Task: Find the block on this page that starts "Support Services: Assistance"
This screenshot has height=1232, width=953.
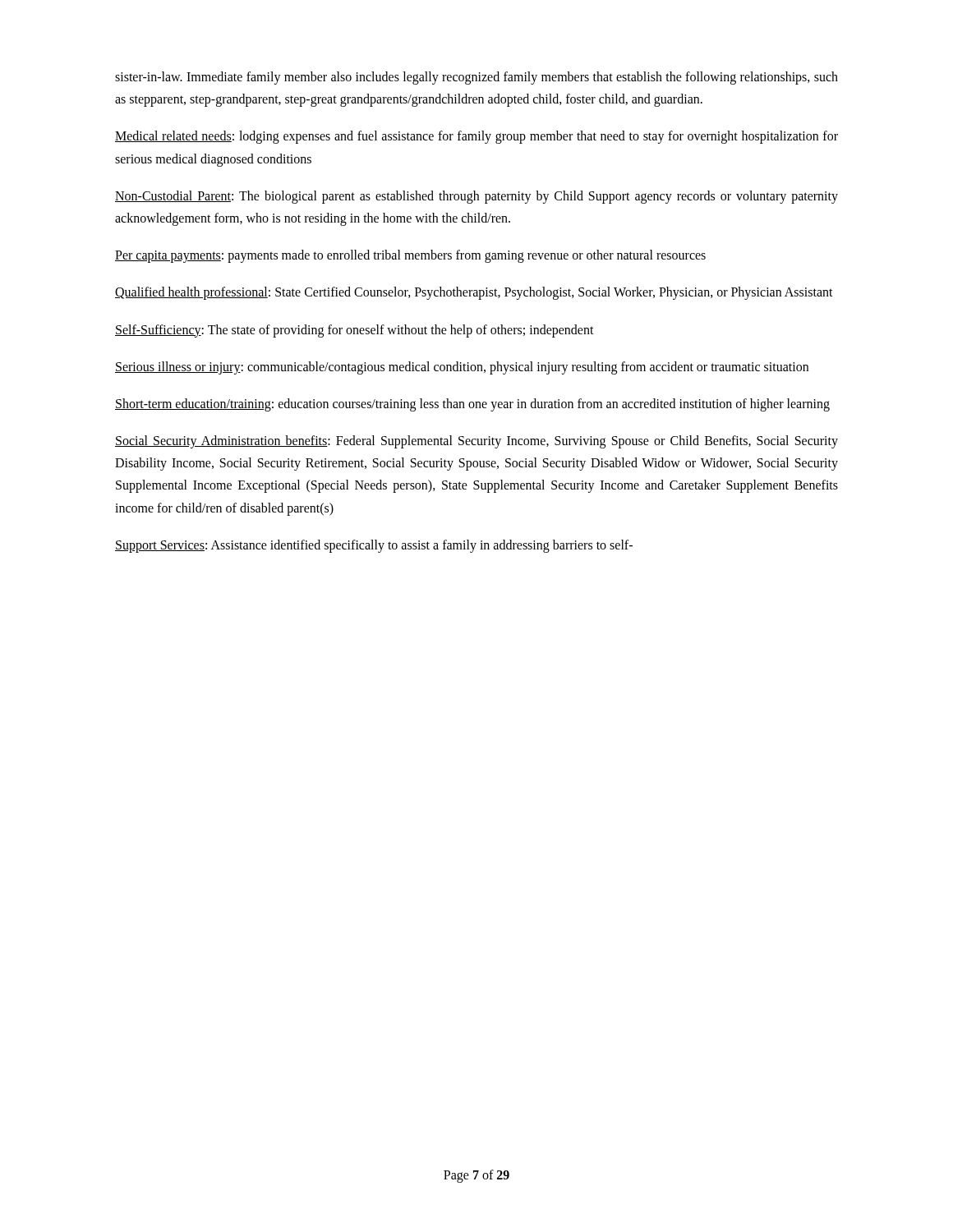Action: [x=374, y=545]
